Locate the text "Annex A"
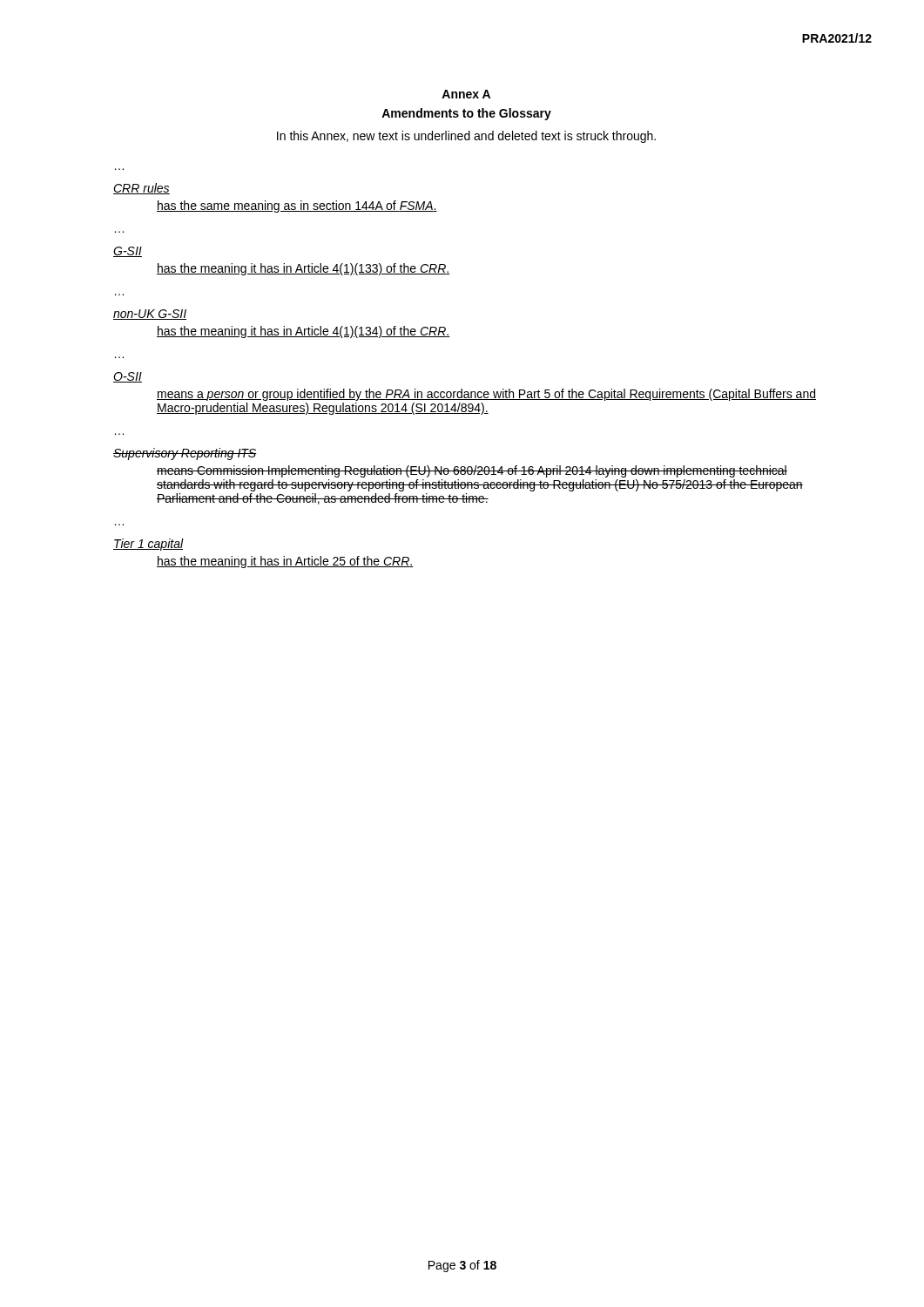 point(466,94)
